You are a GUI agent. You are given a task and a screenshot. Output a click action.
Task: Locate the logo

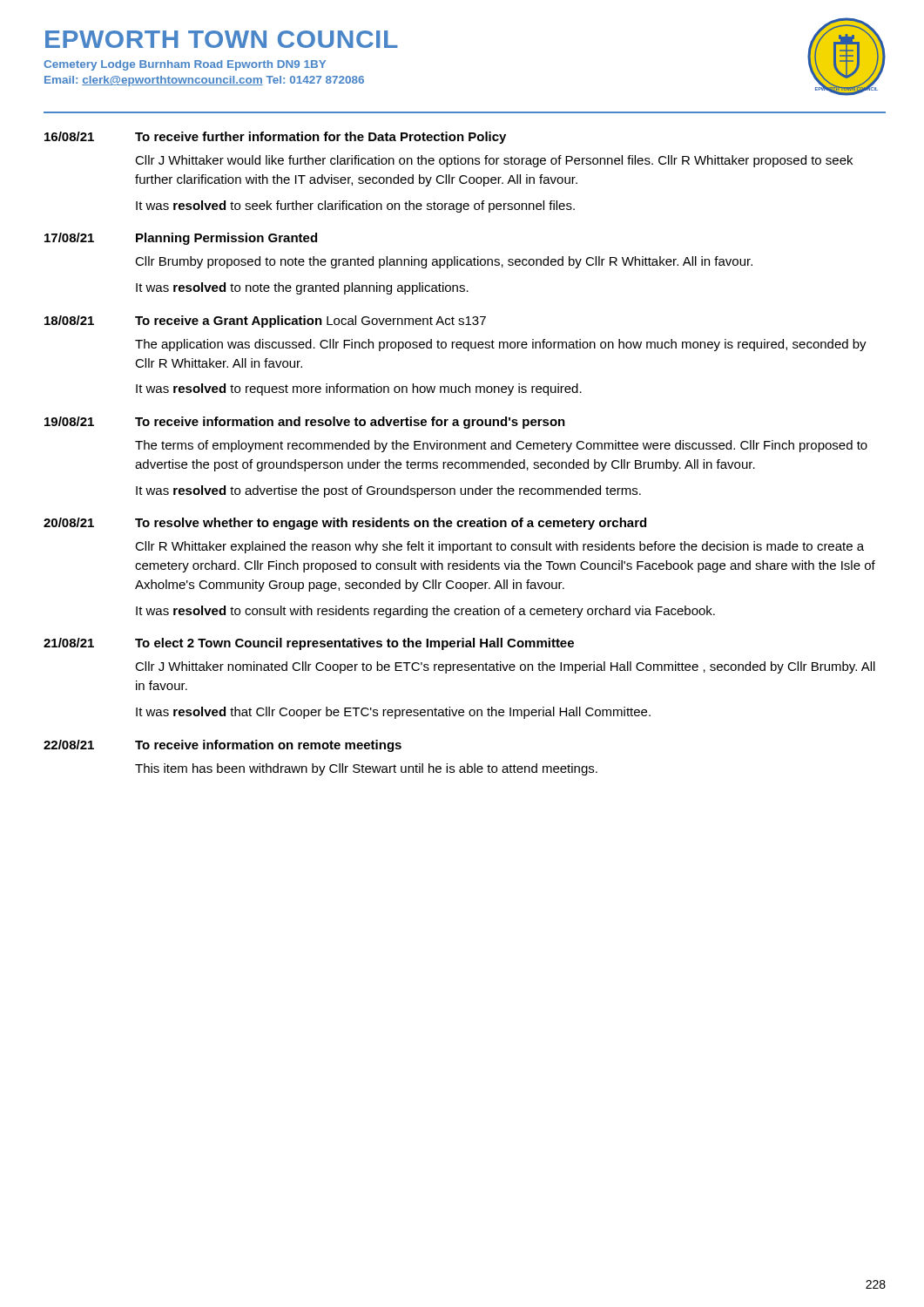tap(846, 57)
